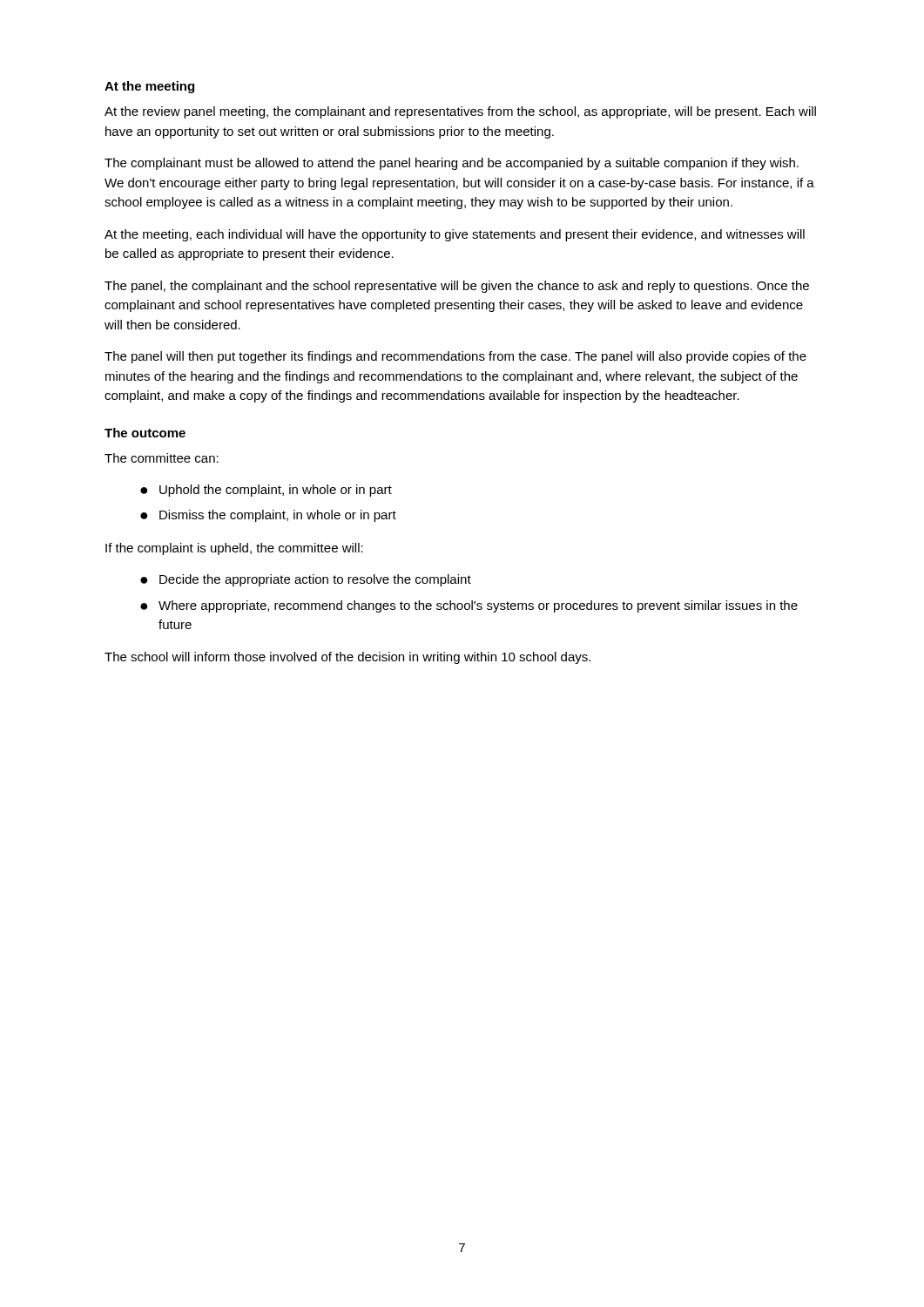924x1307 pixels.
Task: Locate the section header that reads "At the meeting"
Action: pyautogui.click(x=150, y=86)
